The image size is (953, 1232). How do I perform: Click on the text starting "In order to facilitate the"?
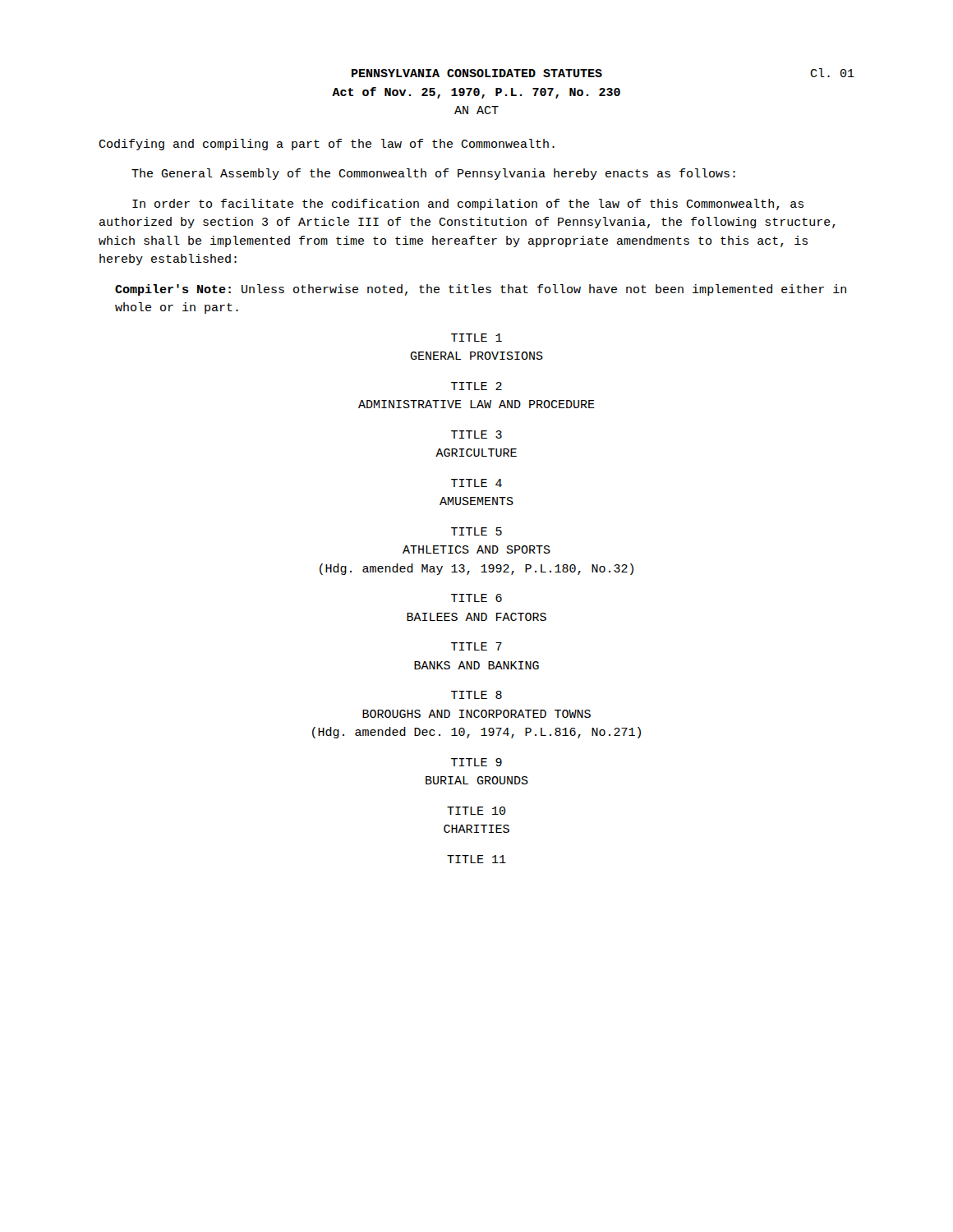(468, 232)
